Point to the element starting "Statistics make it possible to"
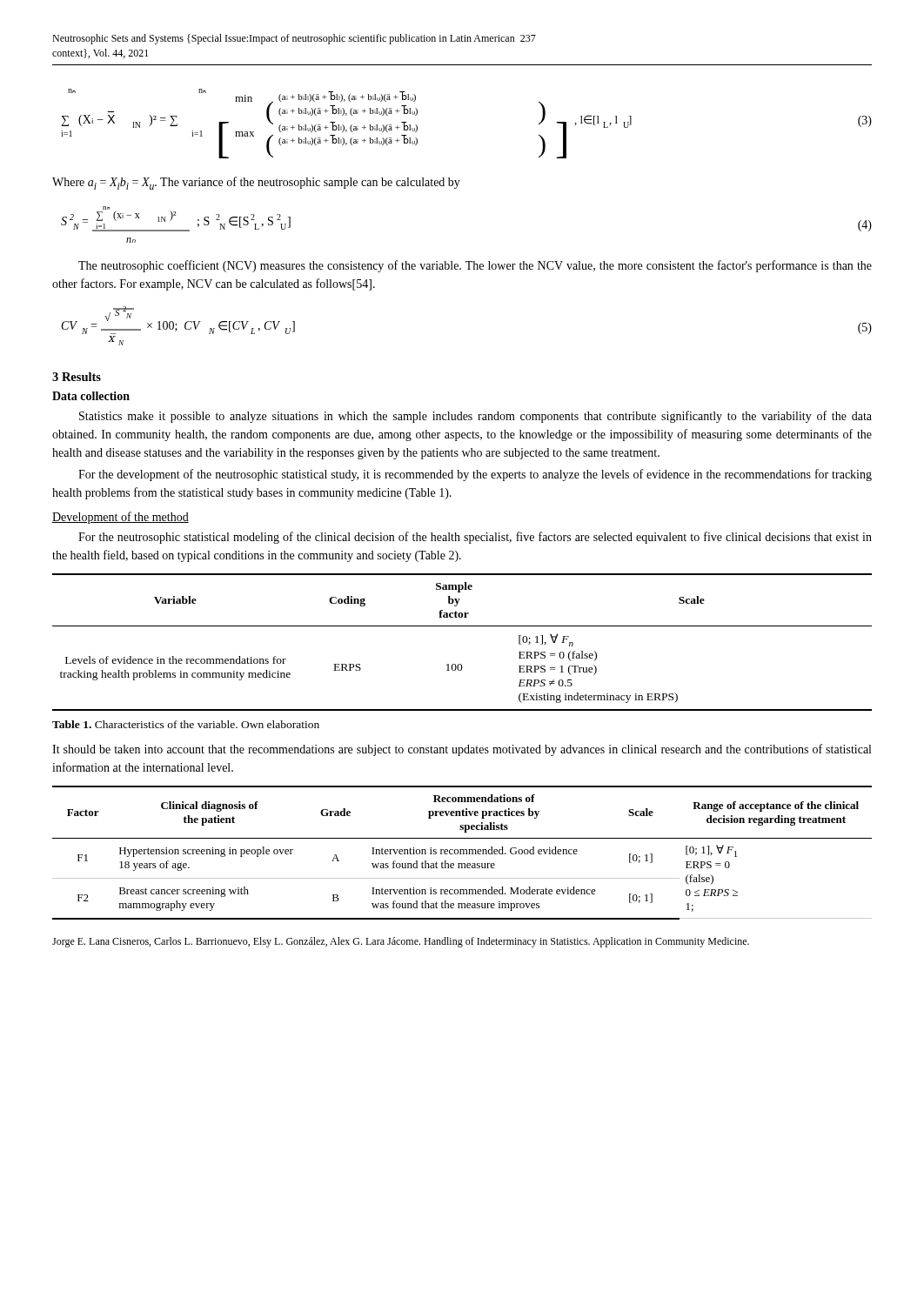The height and width of the screenshot is (1305, 924). pyautogui.click(x=462, y=434)
